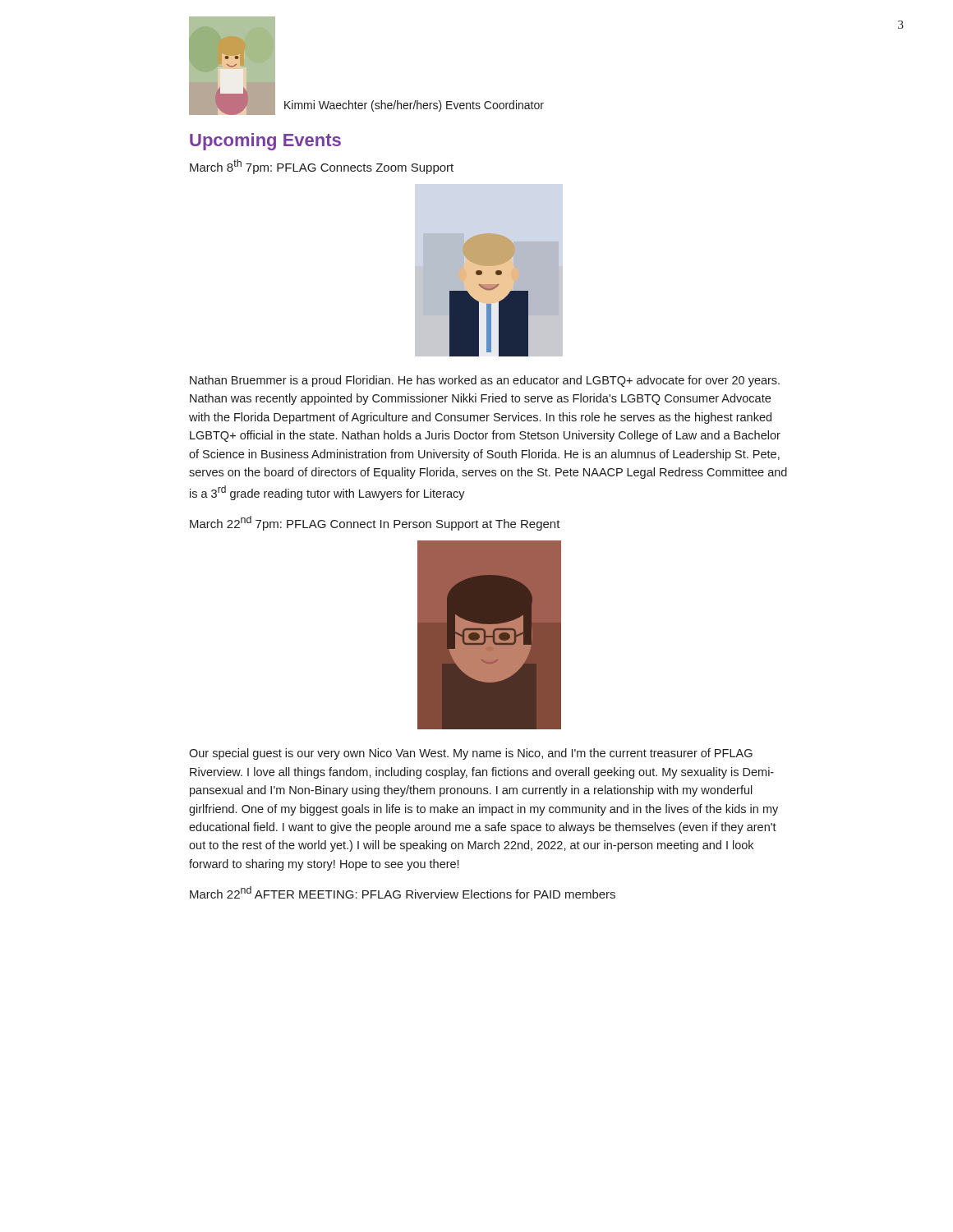Image resolution: width=953 pixels, height=1232 pixels.
Task: Point to the text block starting "Kimmi Waechter (she/her/hers) Events Coordinator"
Action: click(414, 105)
